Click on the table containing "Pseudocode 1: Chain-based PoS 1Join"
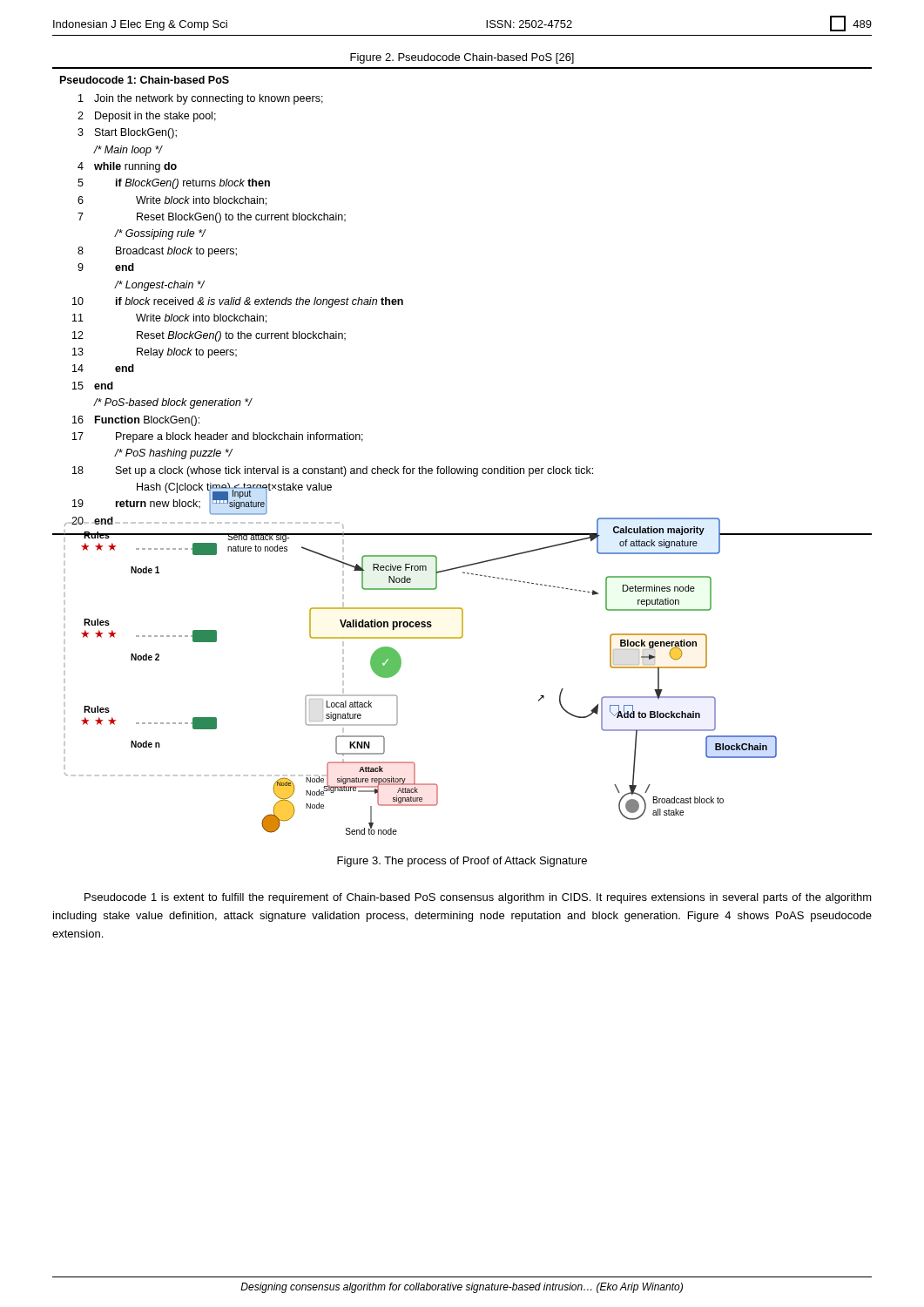Screen dimensions: 1307x924 [462, 301]
